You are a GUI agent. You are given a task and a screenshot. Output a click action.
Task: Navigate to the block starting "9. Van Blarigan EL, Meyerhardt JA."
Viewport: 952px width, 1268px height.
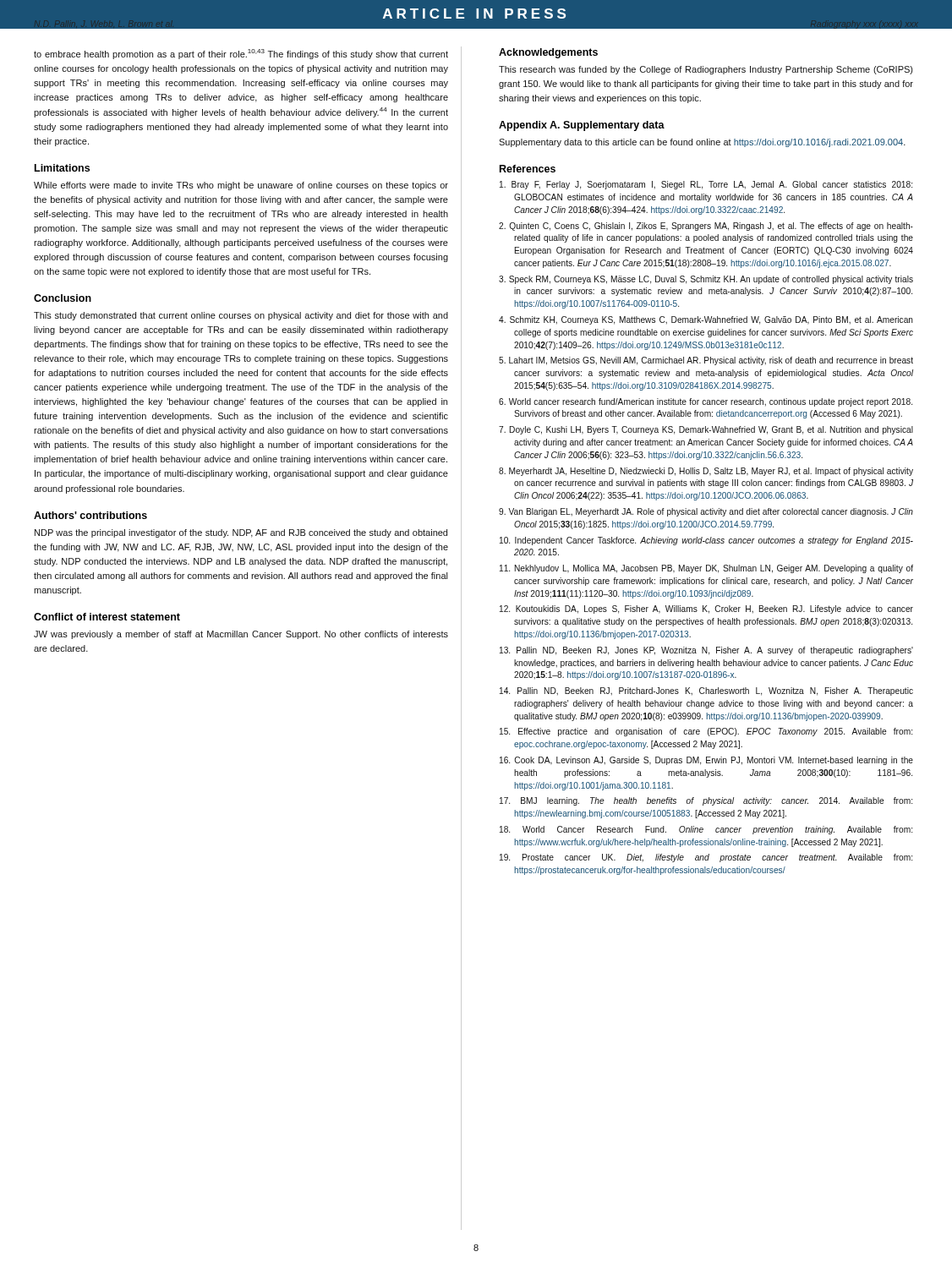(706, 518)
